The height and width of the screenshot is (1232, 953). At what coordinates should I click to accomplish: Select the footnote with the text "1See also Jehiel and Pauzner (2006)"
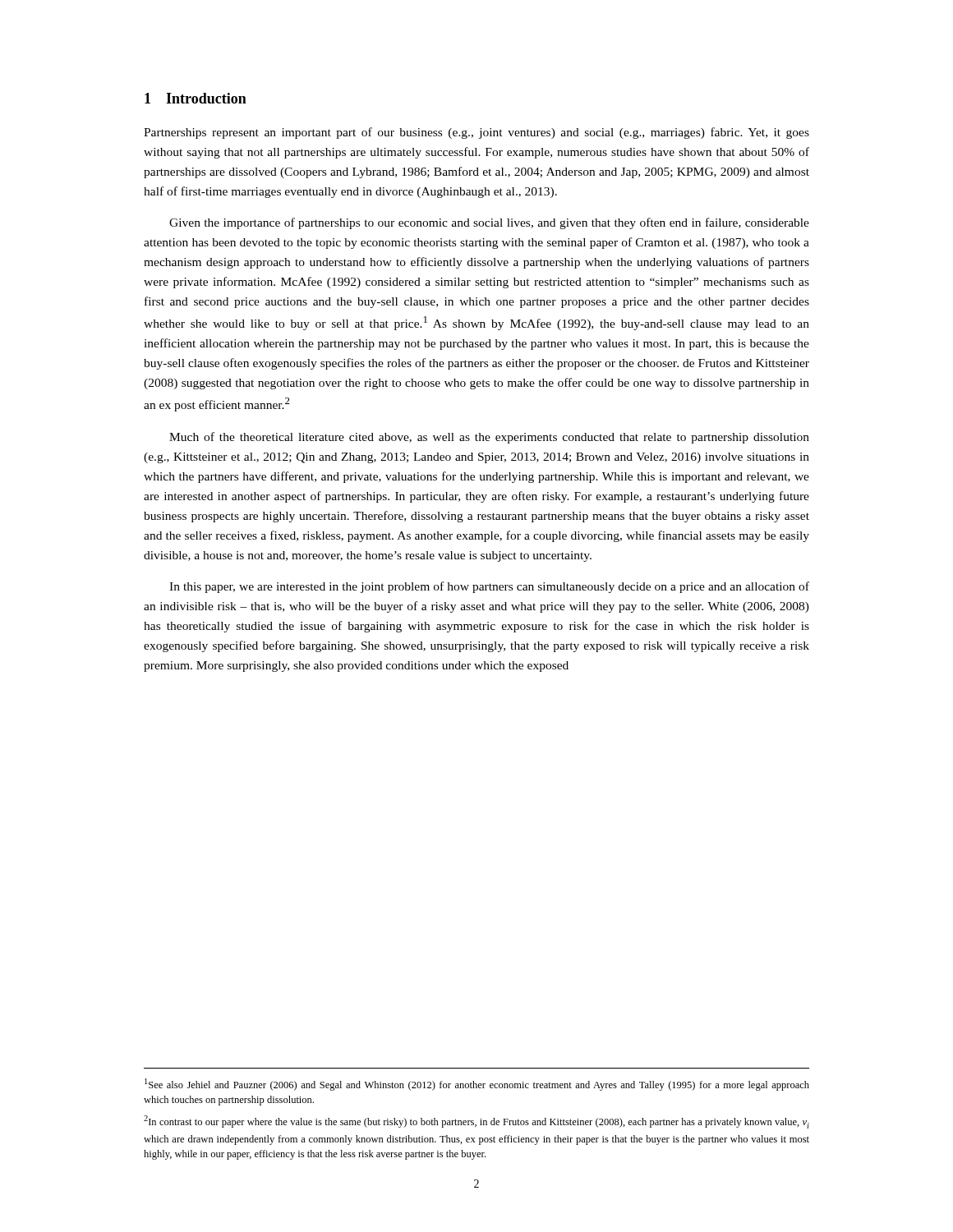(476, 1091)
